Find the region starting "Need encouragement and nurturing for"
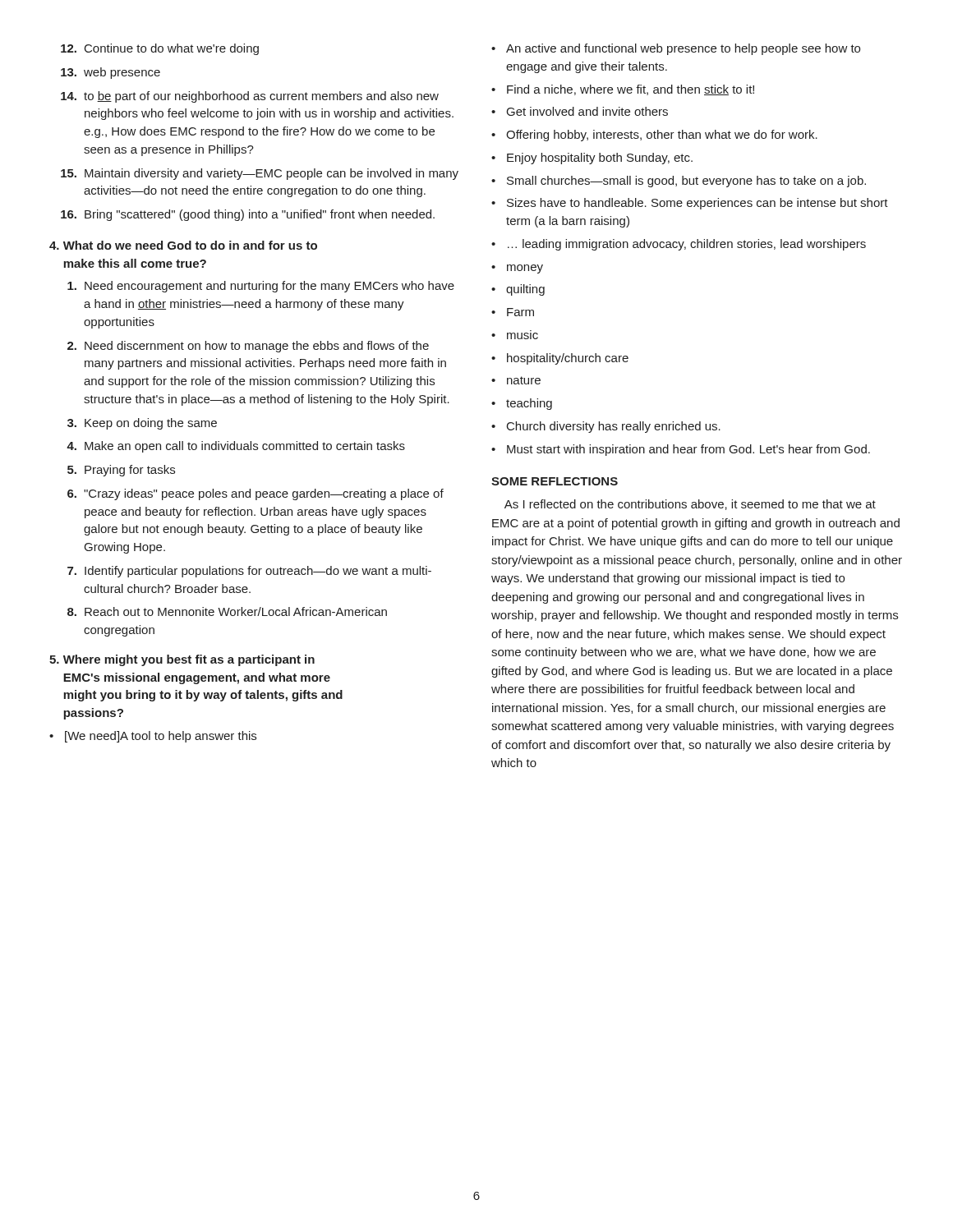This screenshot has width=953, height=1232. tap(255, 304)
